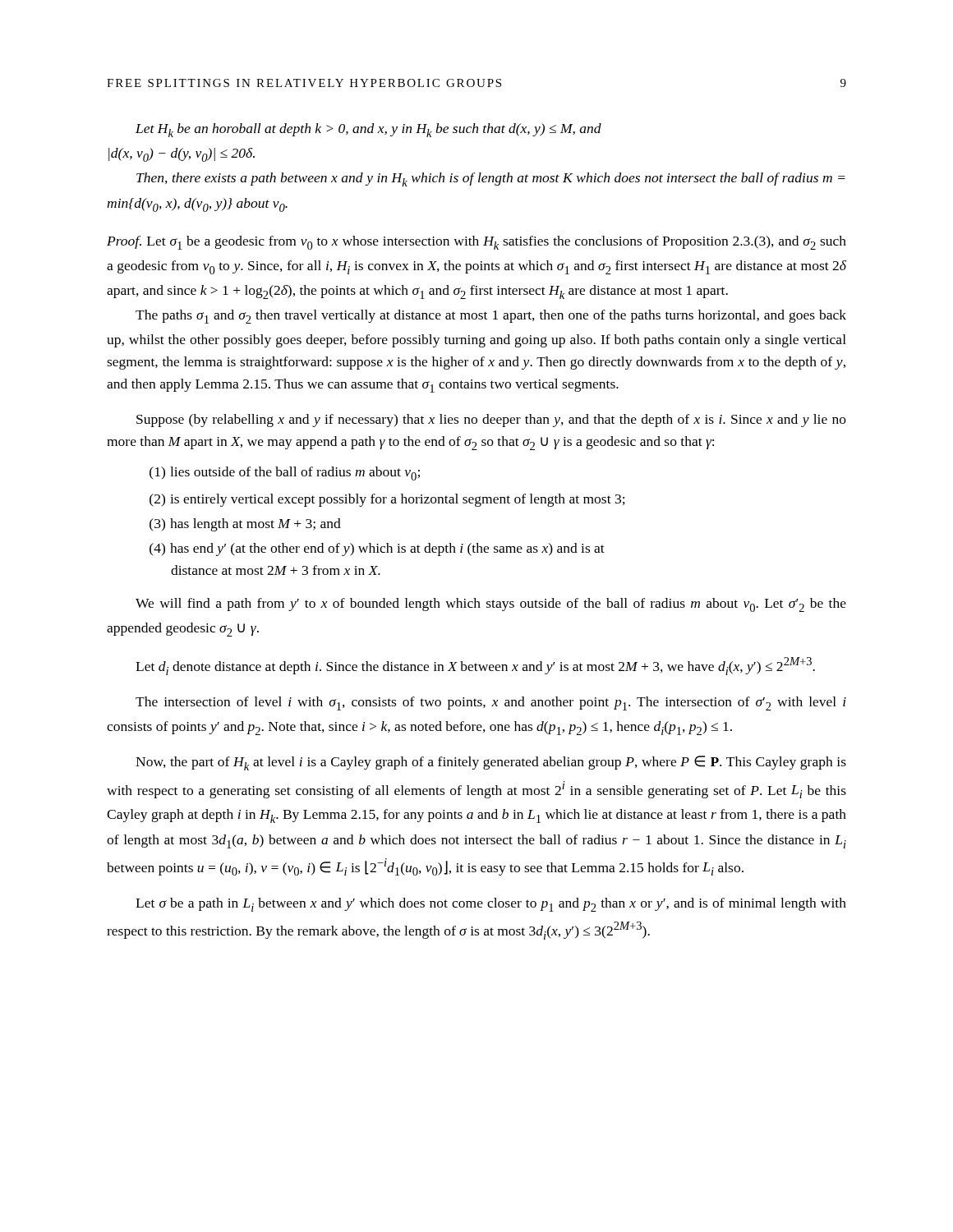This screenshot has width=953, height=1232.
Task: Find the list item containing "(2)is entirely vertical"
Action: (x=386, y=499)
